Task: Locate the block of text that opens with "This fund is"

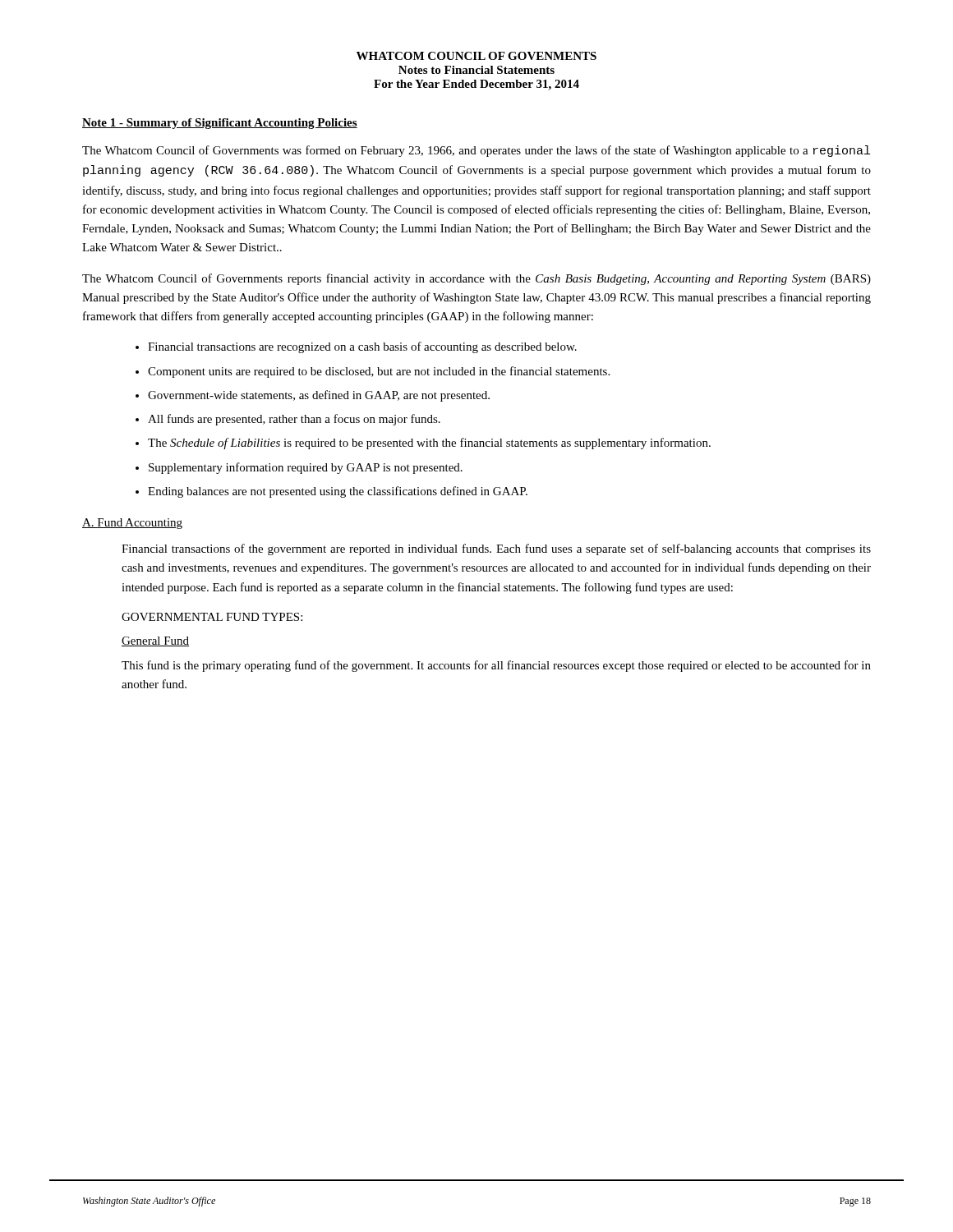Action: [496, 675]
